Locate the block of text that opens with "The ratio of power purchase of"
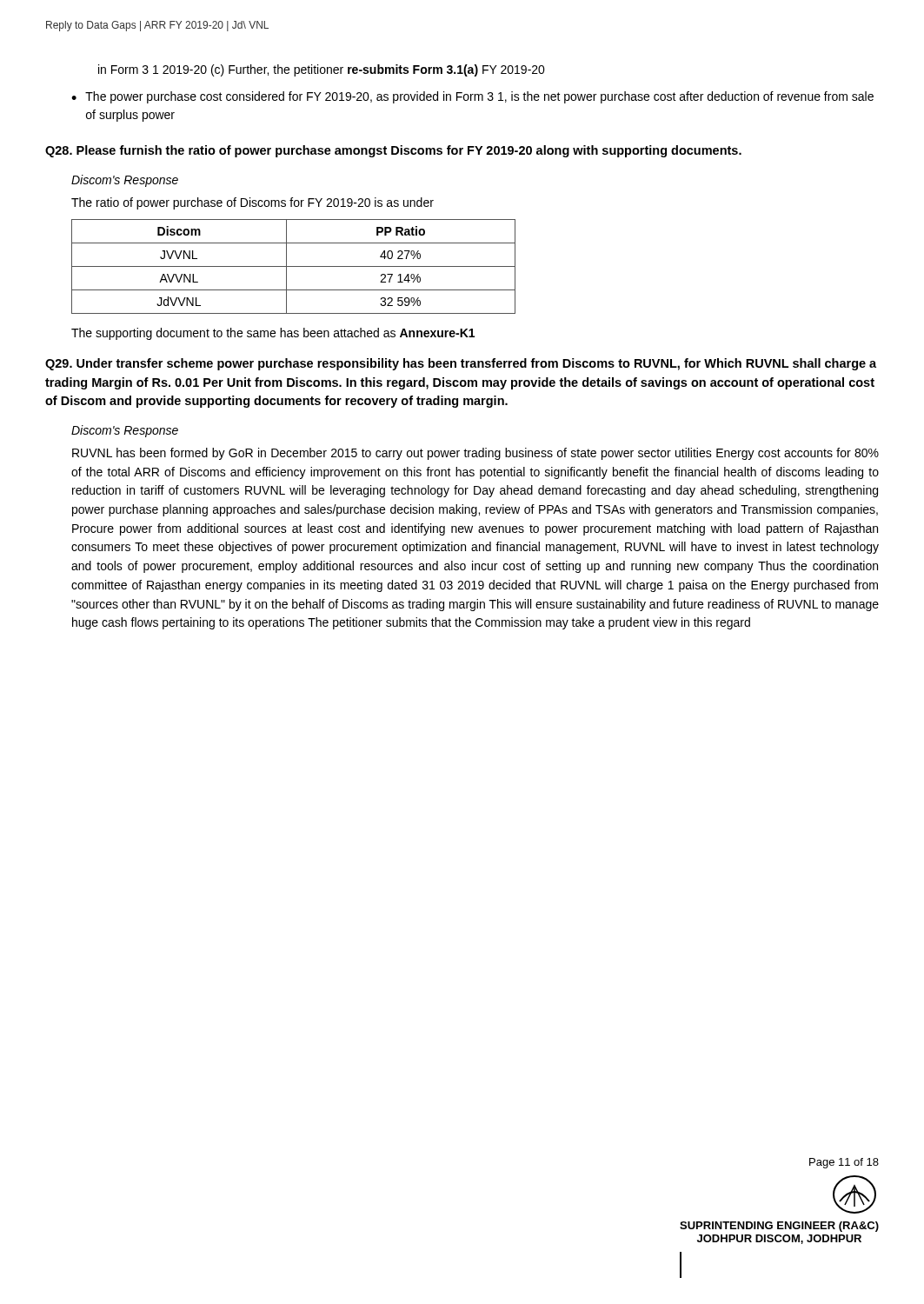The image size is (924, 1304). 252,202
